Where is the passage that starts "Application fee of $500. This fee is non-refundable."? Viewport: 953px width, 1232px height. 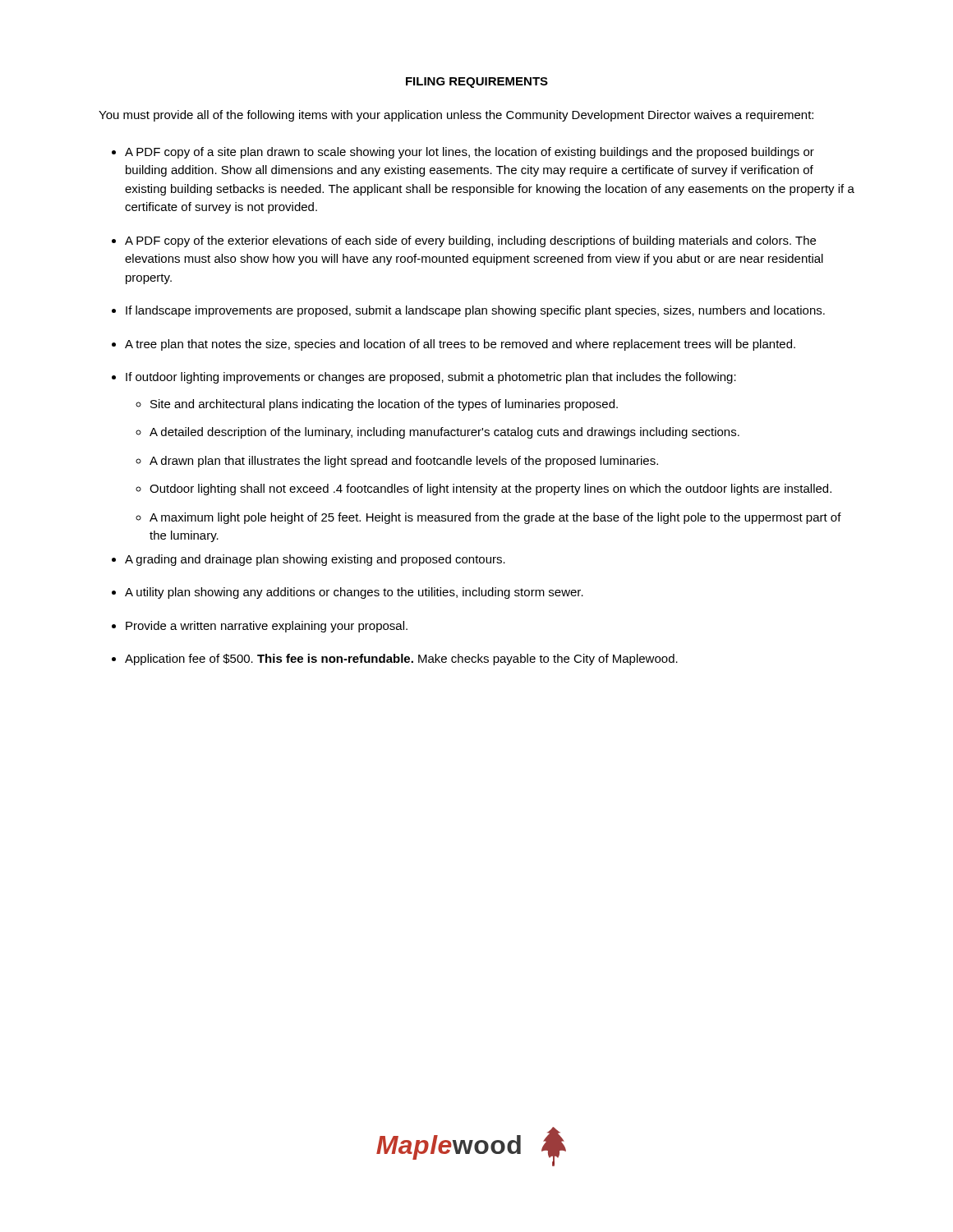coord(402,658)
